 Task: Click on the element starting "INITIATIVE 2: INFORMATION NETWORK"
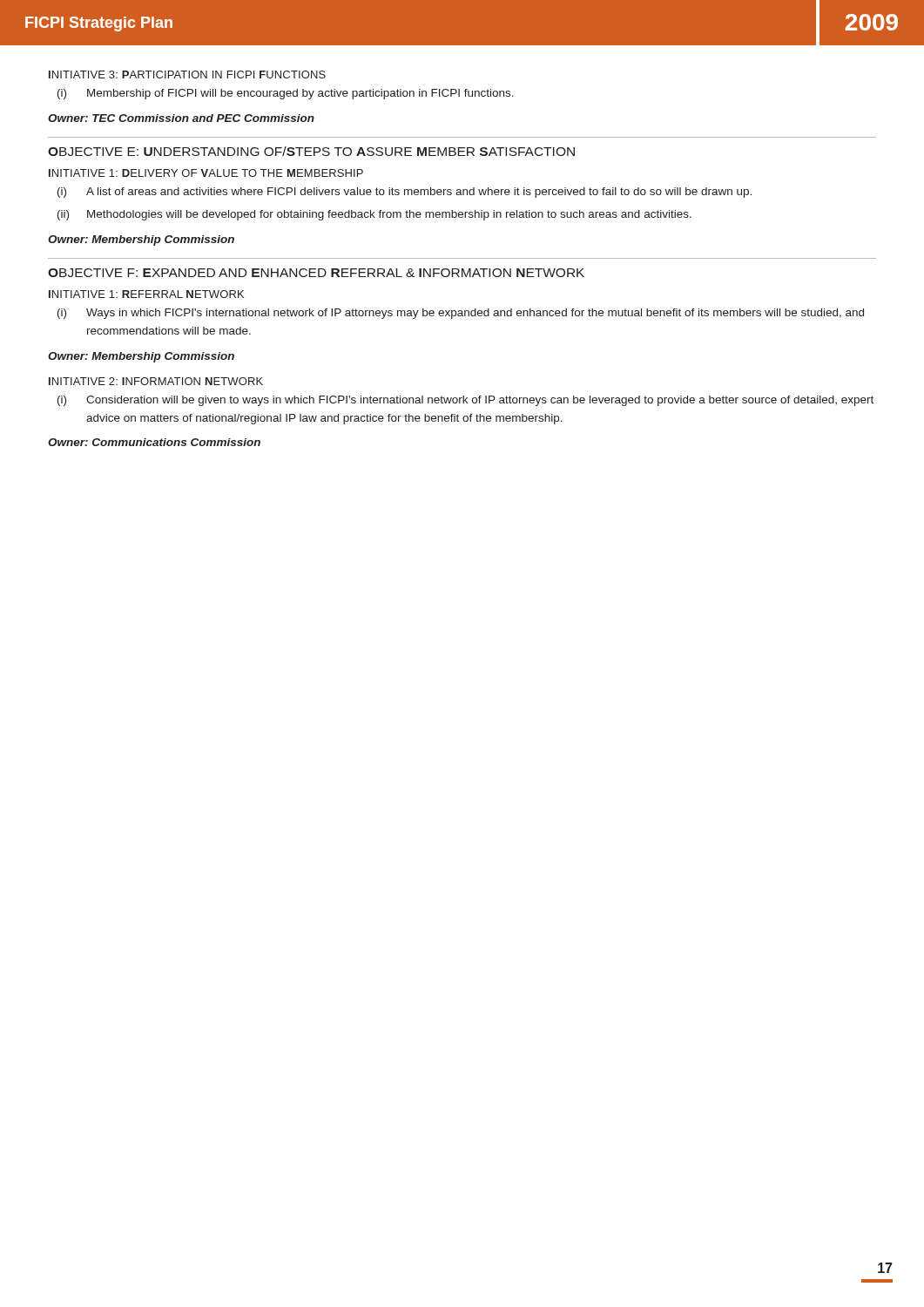(x=156, y=381)
